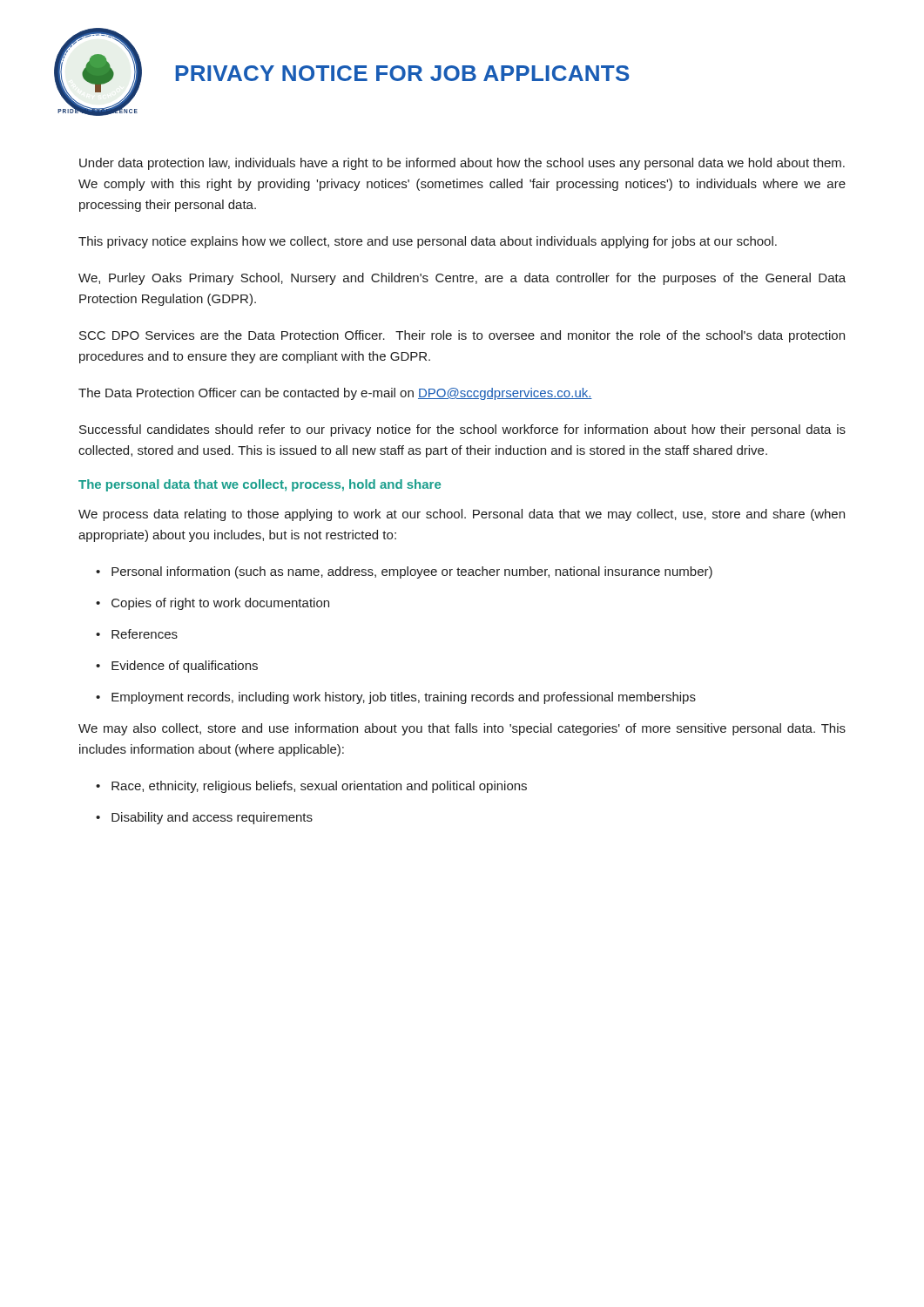Select the element starting "This privacy notice"
Screen dimensions: 1307x924
click(x=428, y=241)
